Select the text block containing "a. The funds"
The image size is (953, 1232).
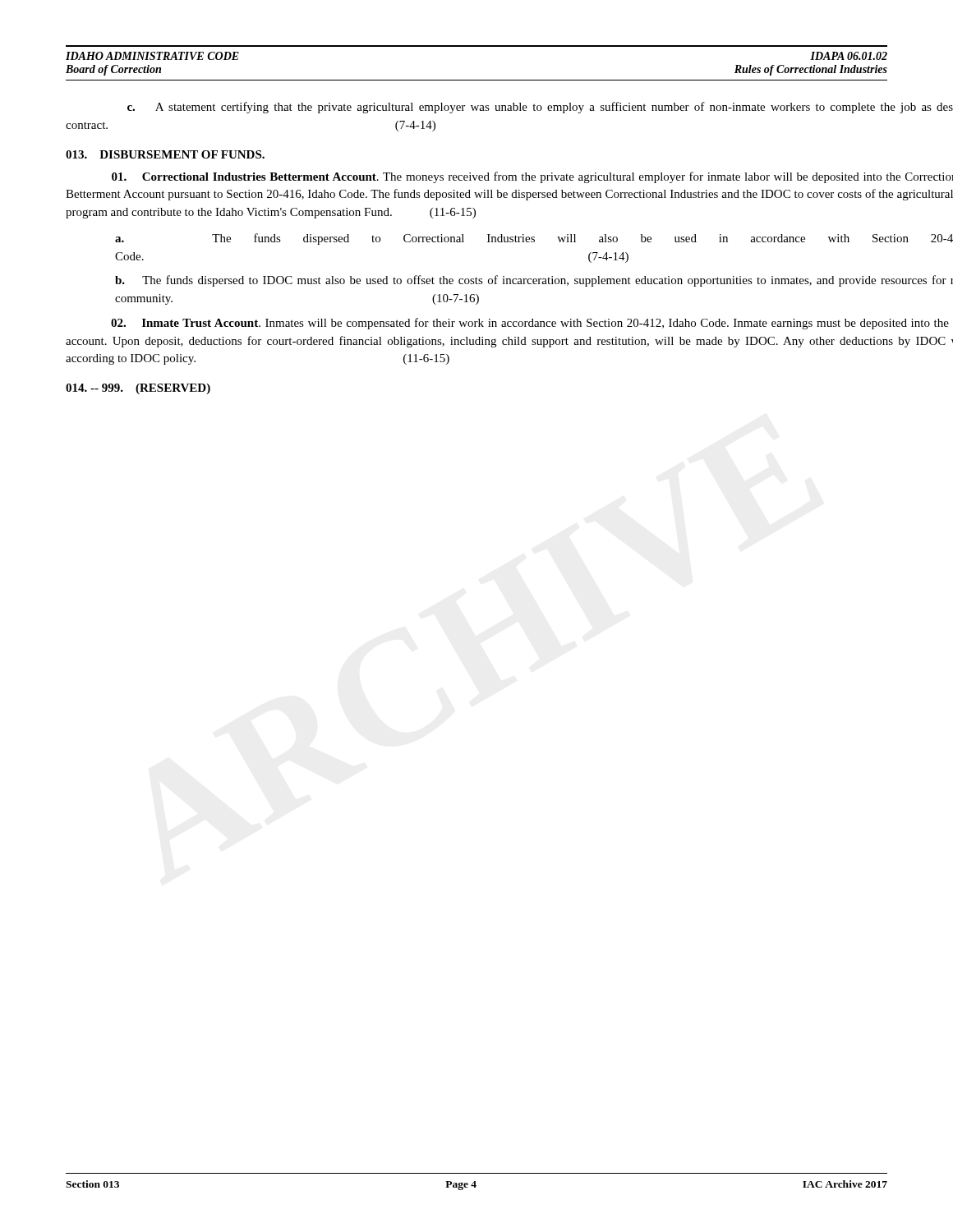[534, 247]
